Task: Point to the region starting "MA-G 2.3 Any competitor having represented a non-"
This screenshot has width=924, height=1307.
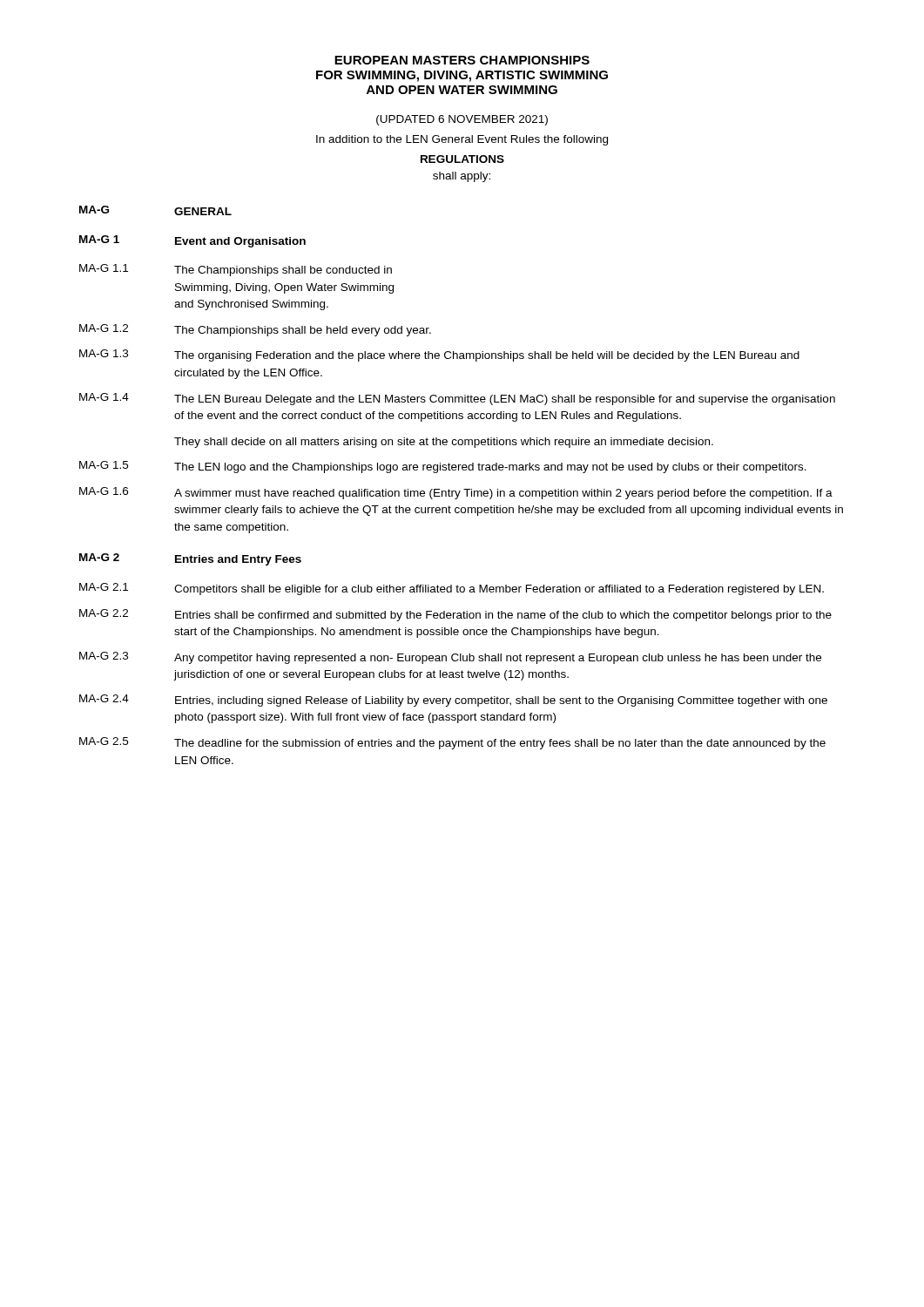Action: [462, 666]
